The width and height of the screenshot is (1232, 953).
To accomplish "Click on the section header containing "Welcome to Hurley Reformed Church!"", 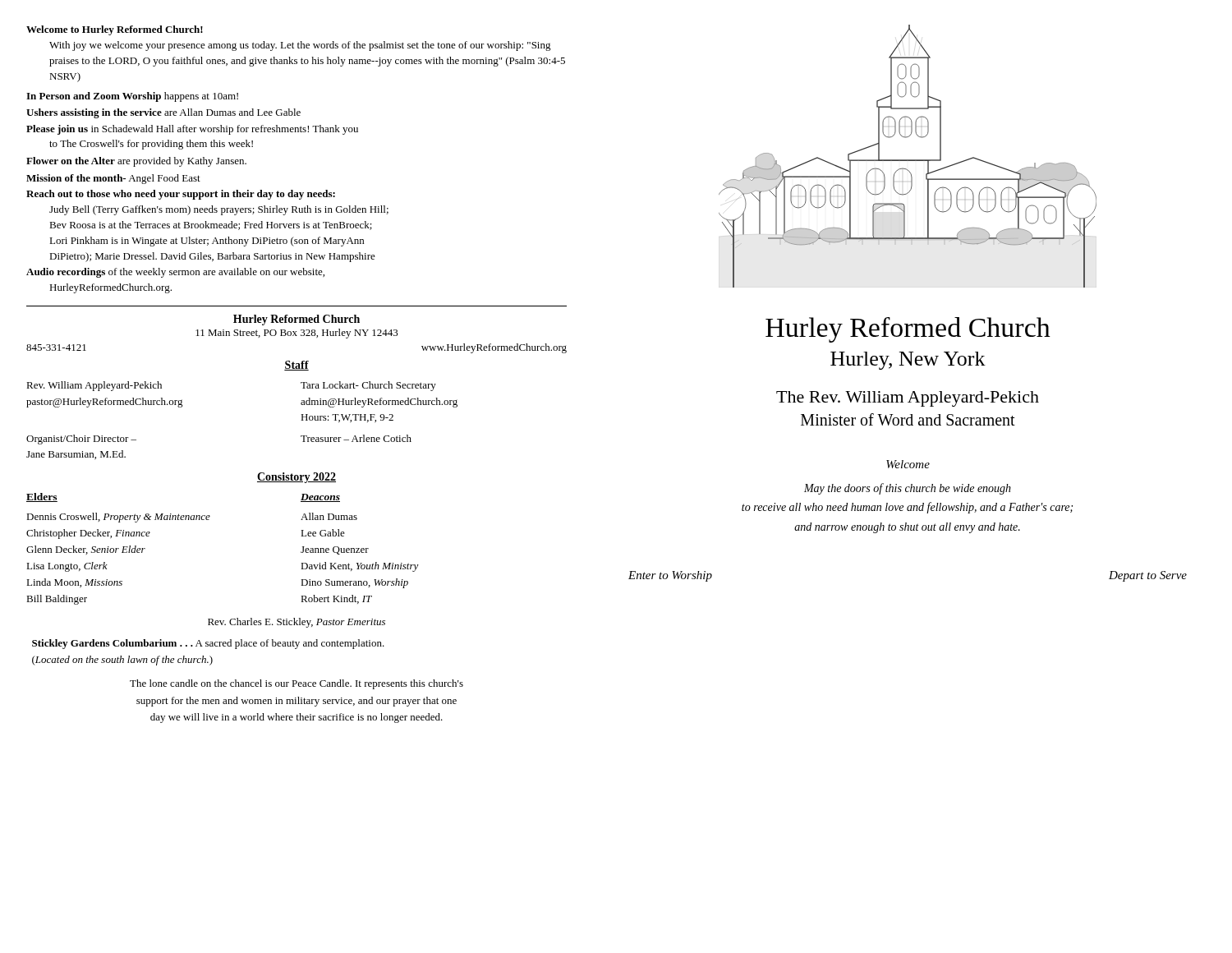I will click(115, 29).
